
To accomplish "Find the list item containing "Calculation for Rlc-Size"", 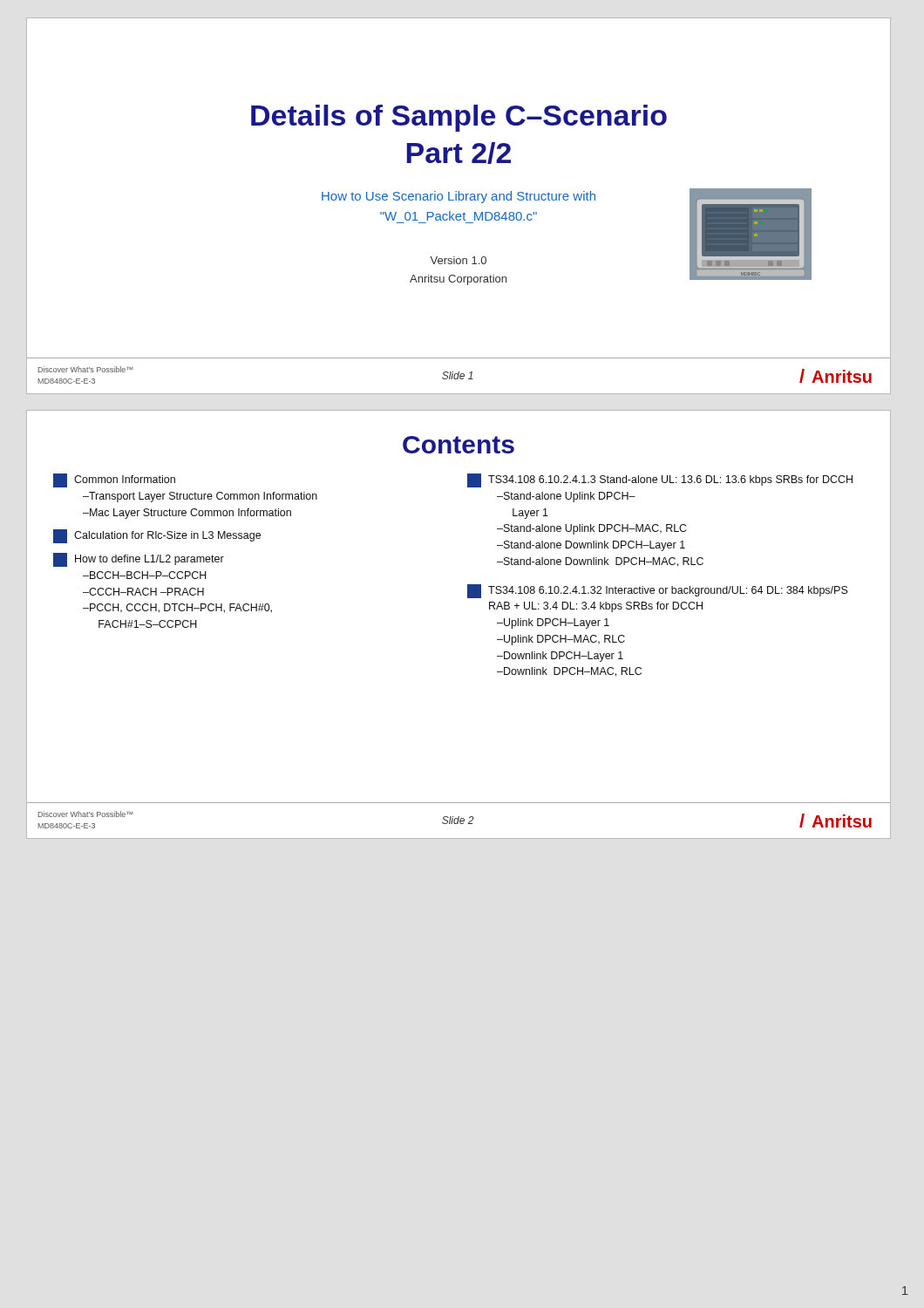I will pos(251,536).
